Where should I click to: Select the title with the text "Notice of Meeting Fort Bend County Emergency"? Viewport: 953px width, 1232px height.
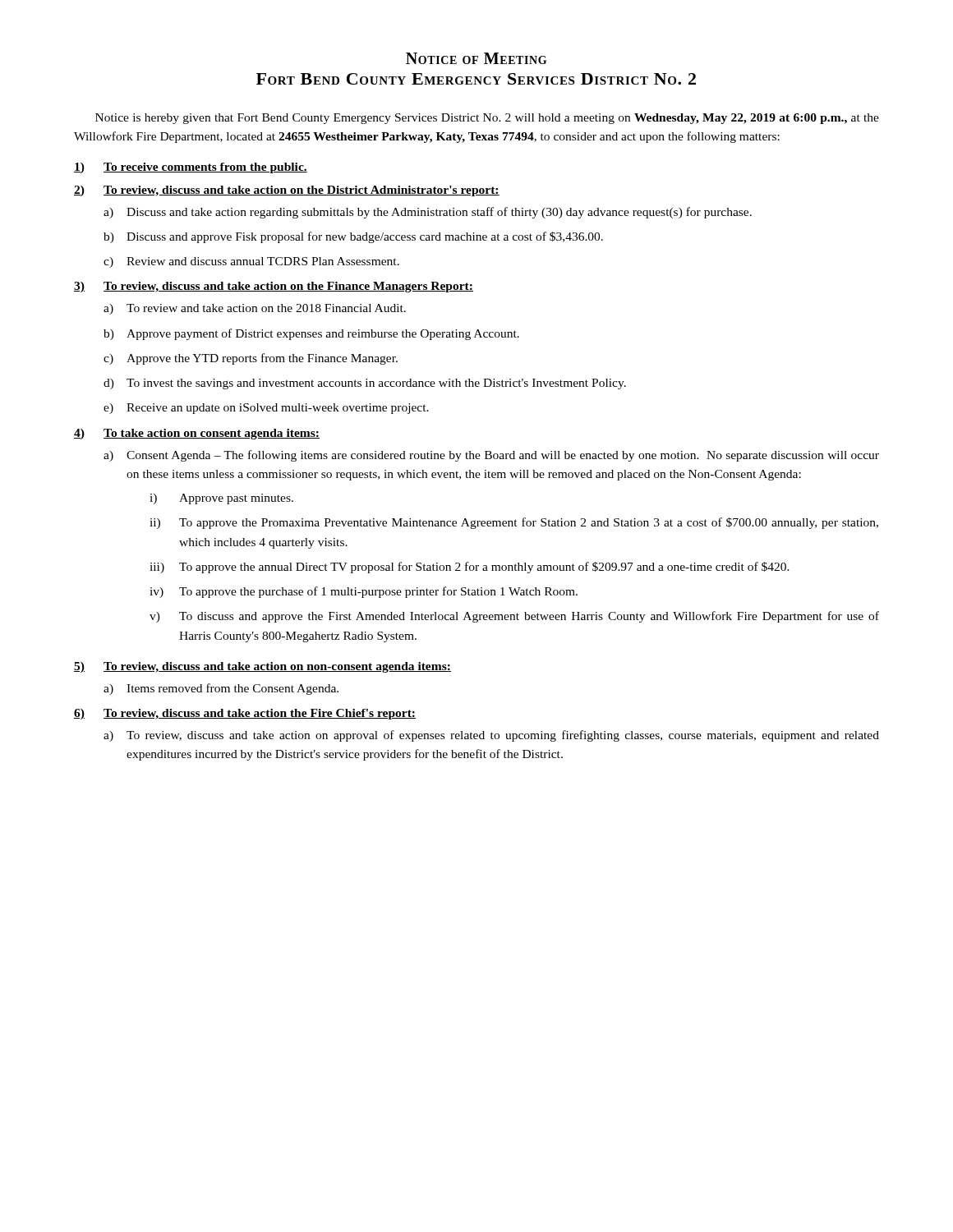coord(476,69)
